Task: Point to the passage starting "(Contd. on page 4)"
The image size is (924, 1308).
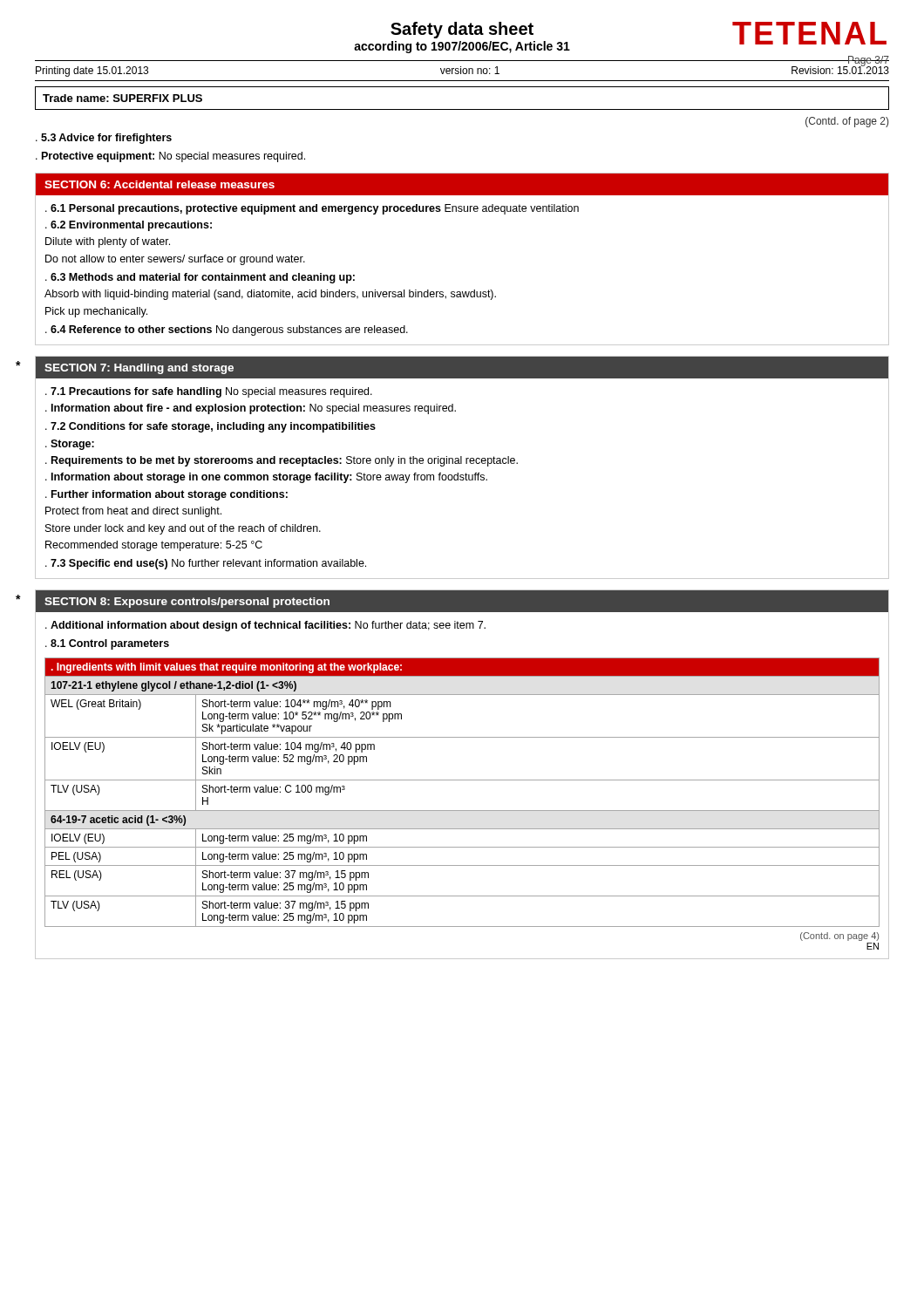Action: [x=840, y=936]
